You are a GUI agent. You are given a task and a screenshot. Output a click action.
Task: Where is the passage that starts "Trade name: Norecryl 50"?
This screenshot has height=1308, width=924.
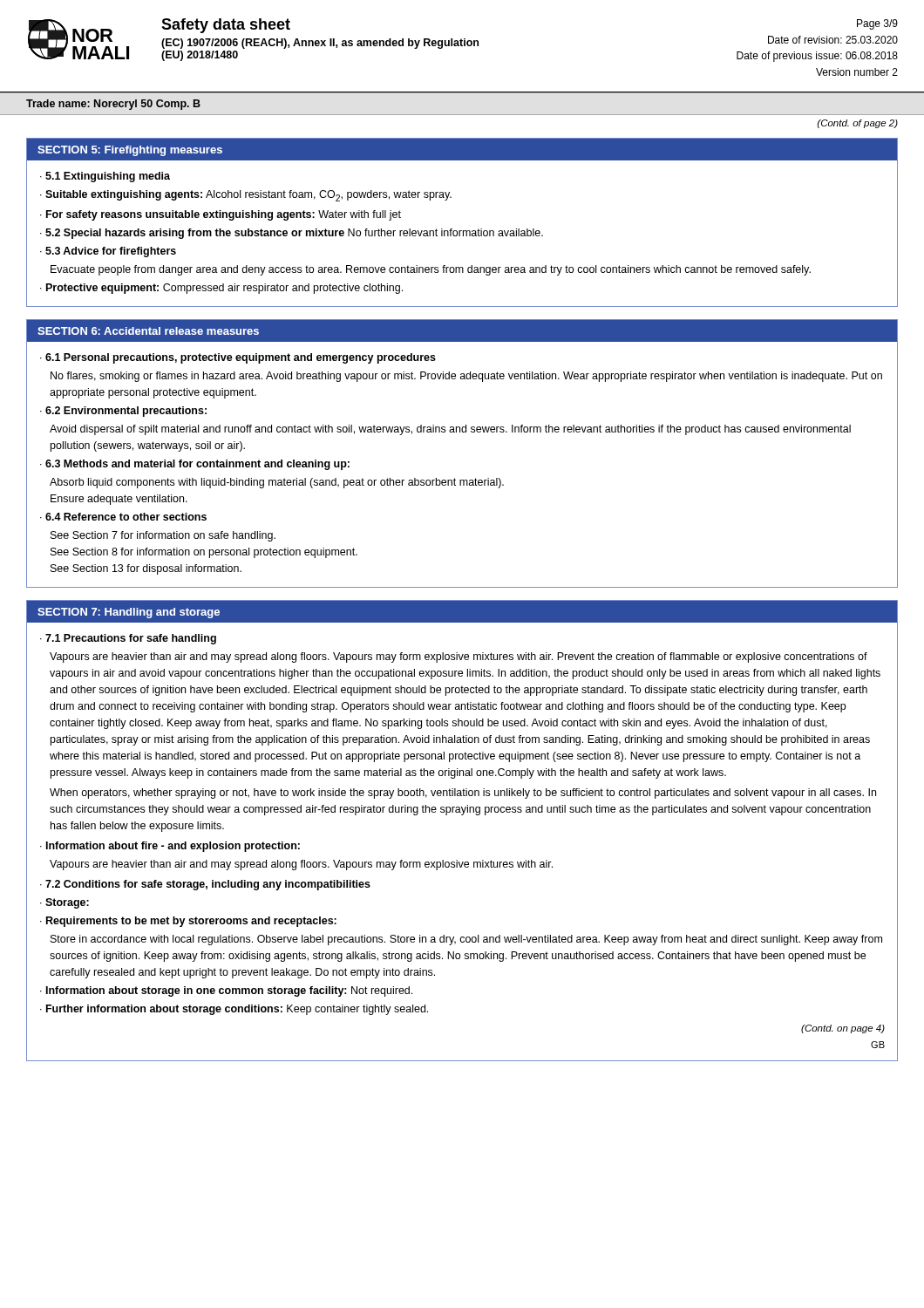(113, 104)
